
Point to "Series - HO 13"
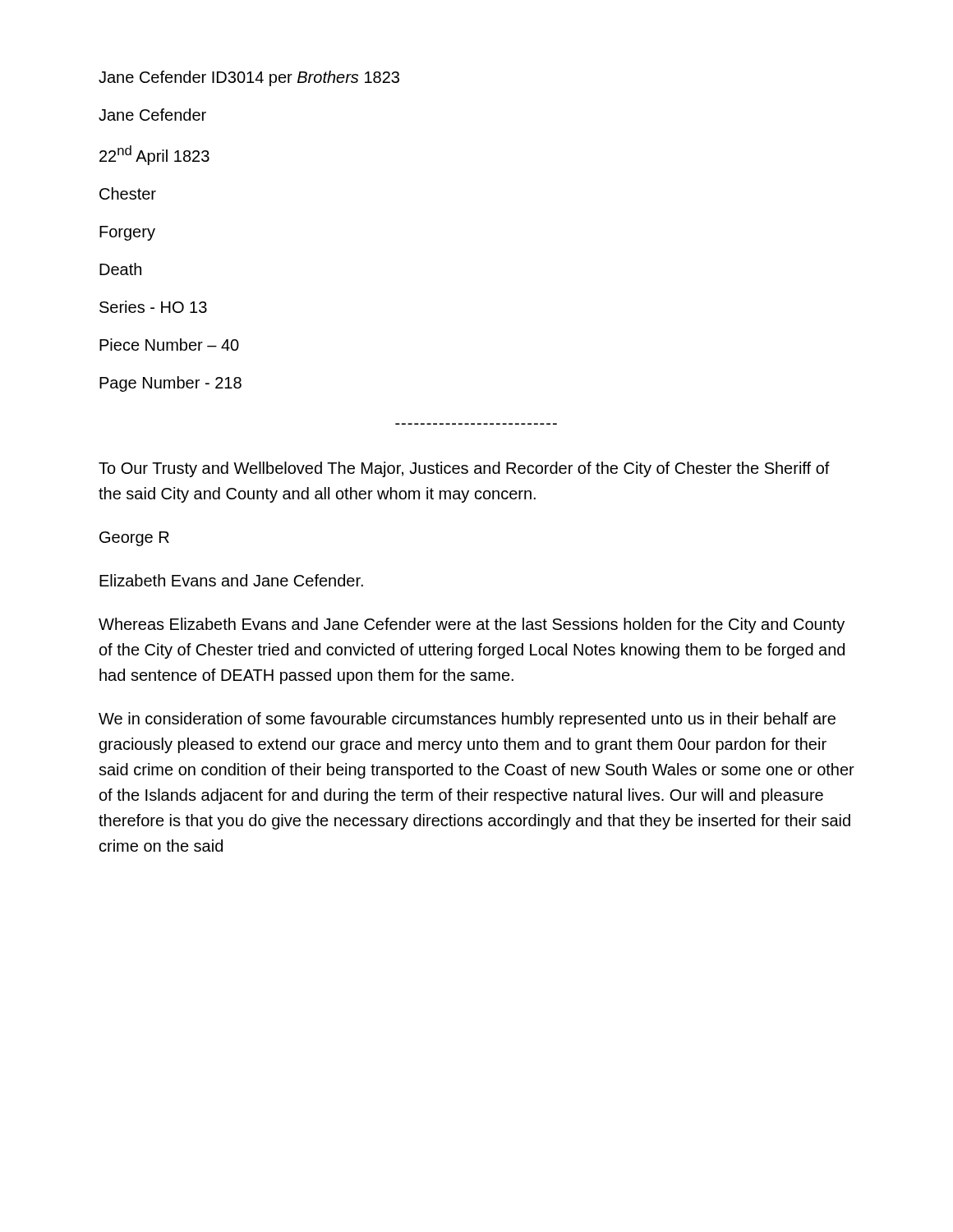click(153, 307)
